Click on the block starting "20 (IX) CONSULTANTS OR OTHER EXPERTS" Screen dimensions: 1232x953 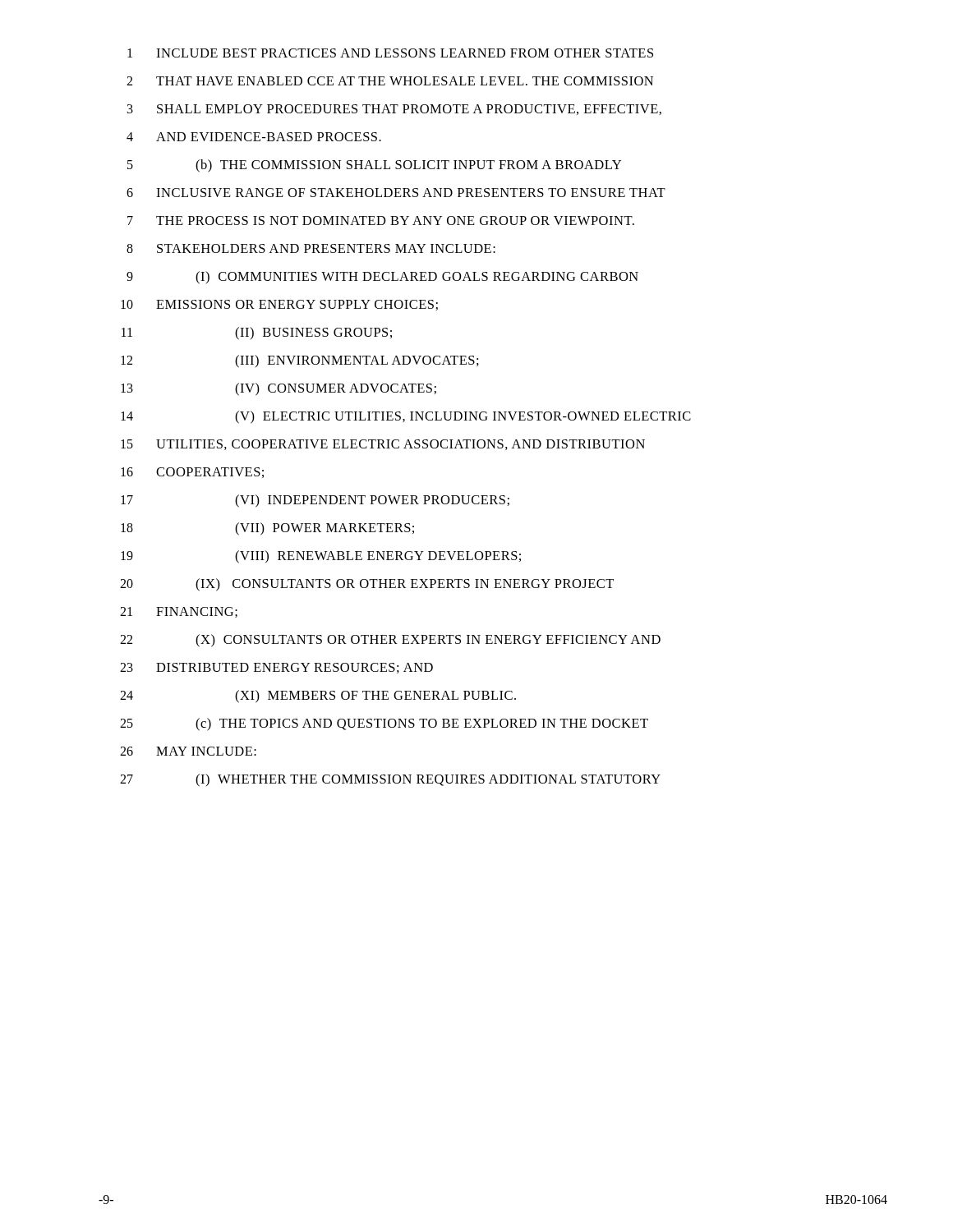[357, 584]
